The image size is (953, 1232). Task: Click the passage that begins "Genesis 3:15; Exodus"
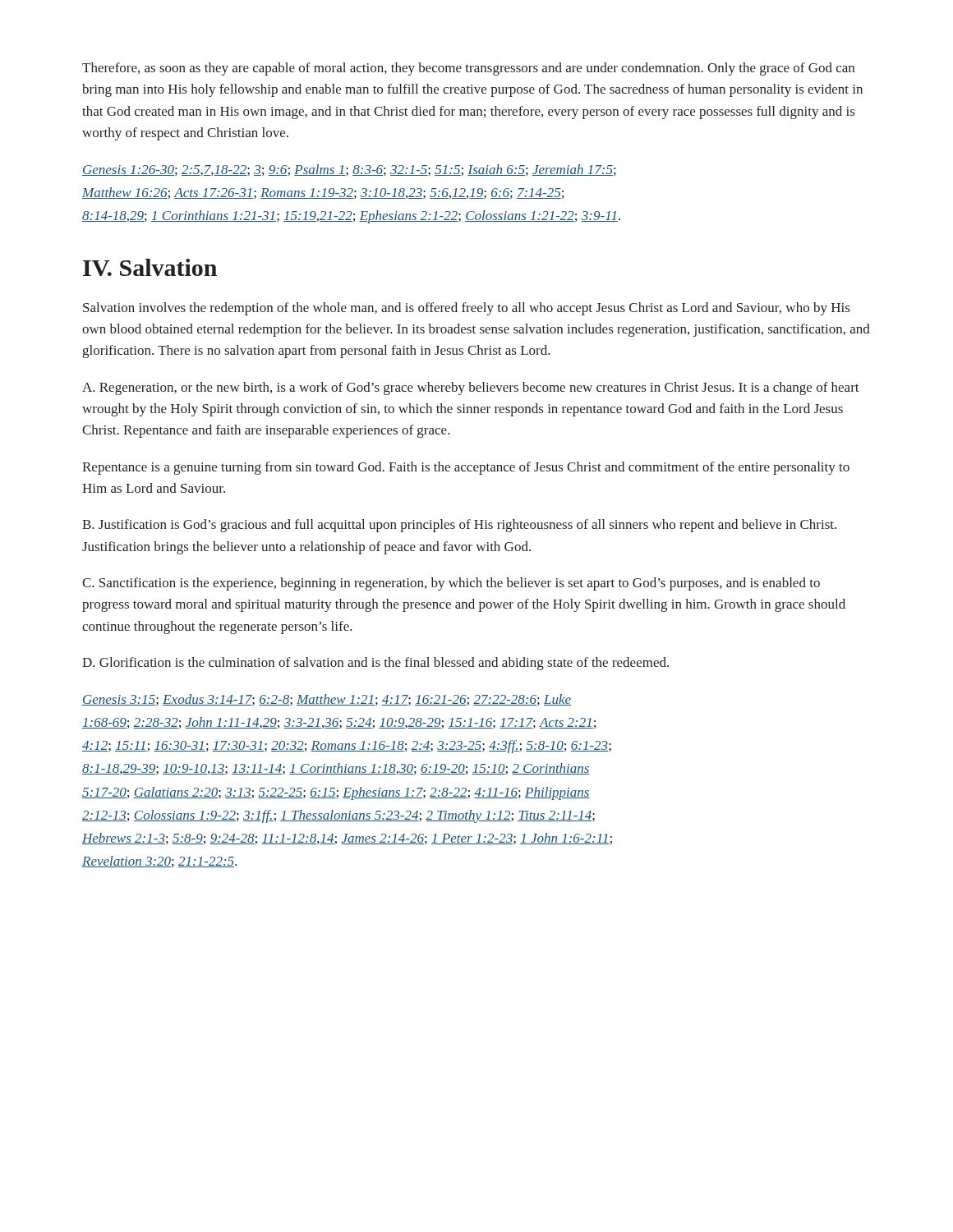(348, 780)
